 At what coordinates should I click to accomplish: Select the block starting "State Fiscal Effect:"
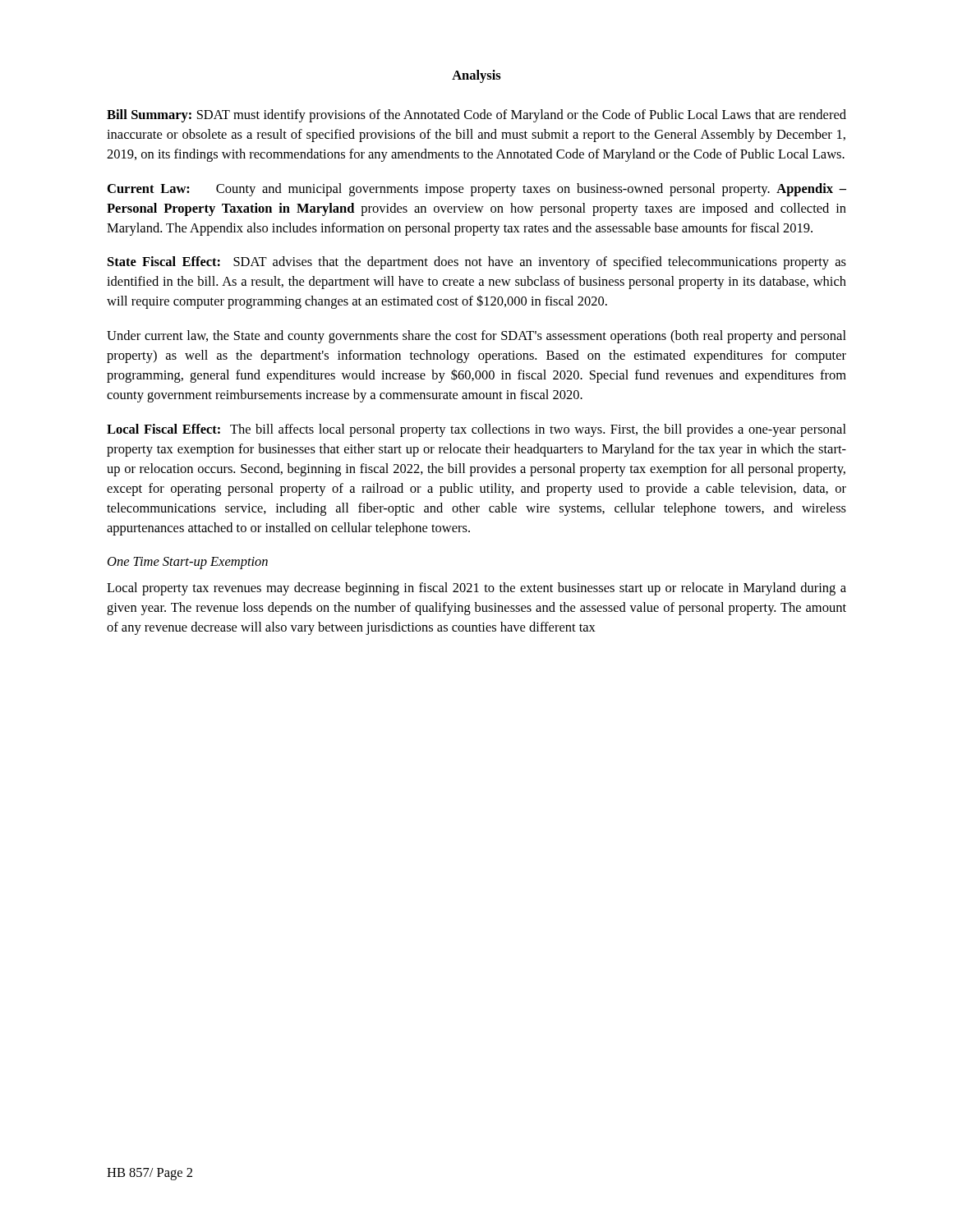[476, 282]
